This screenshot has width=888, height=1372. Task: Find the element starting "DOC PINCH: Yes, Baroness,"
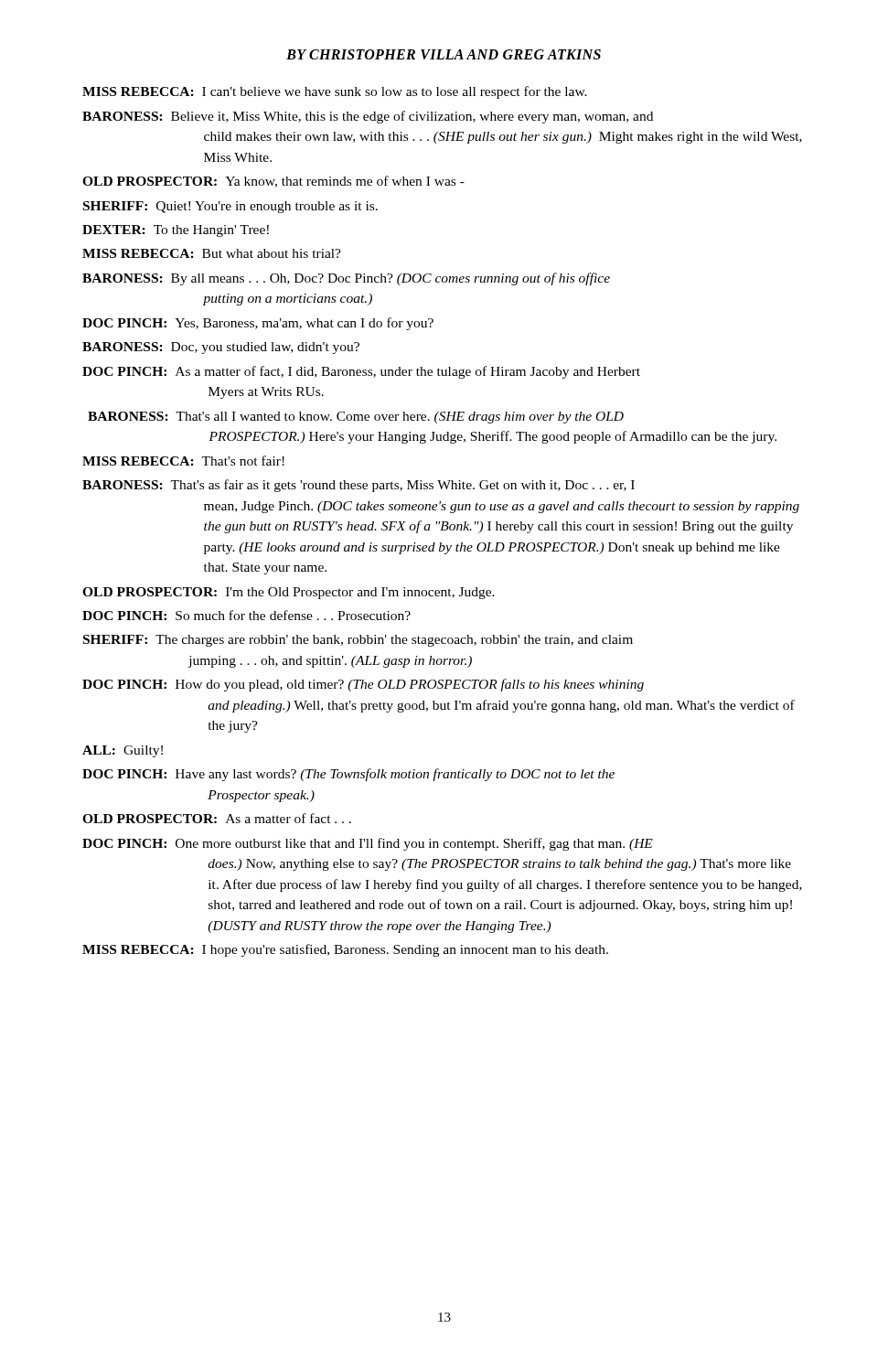(x=444, y=323)
